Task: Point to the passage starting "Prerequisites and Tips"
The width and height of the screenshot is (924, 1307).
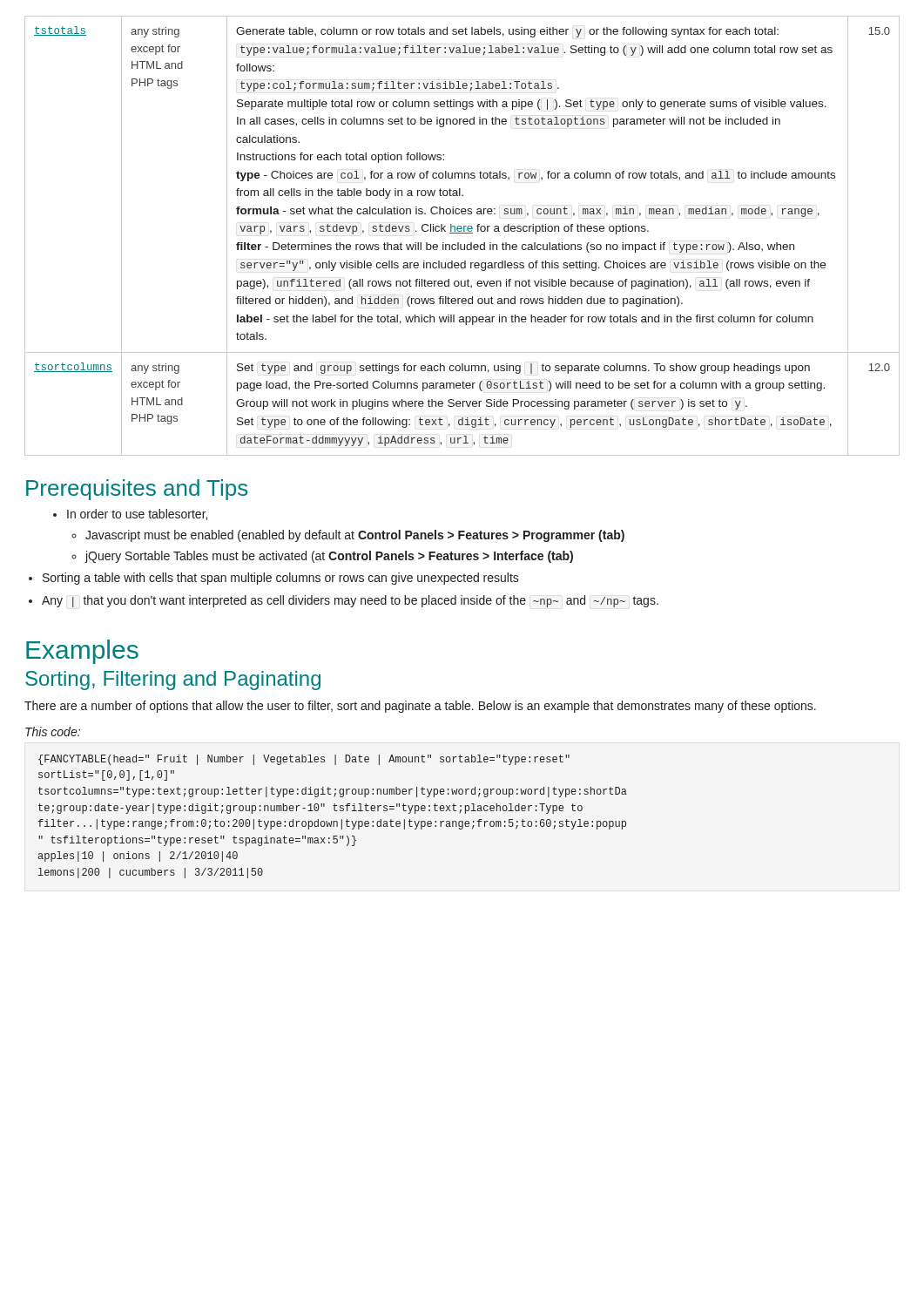Action: point(137,490)
